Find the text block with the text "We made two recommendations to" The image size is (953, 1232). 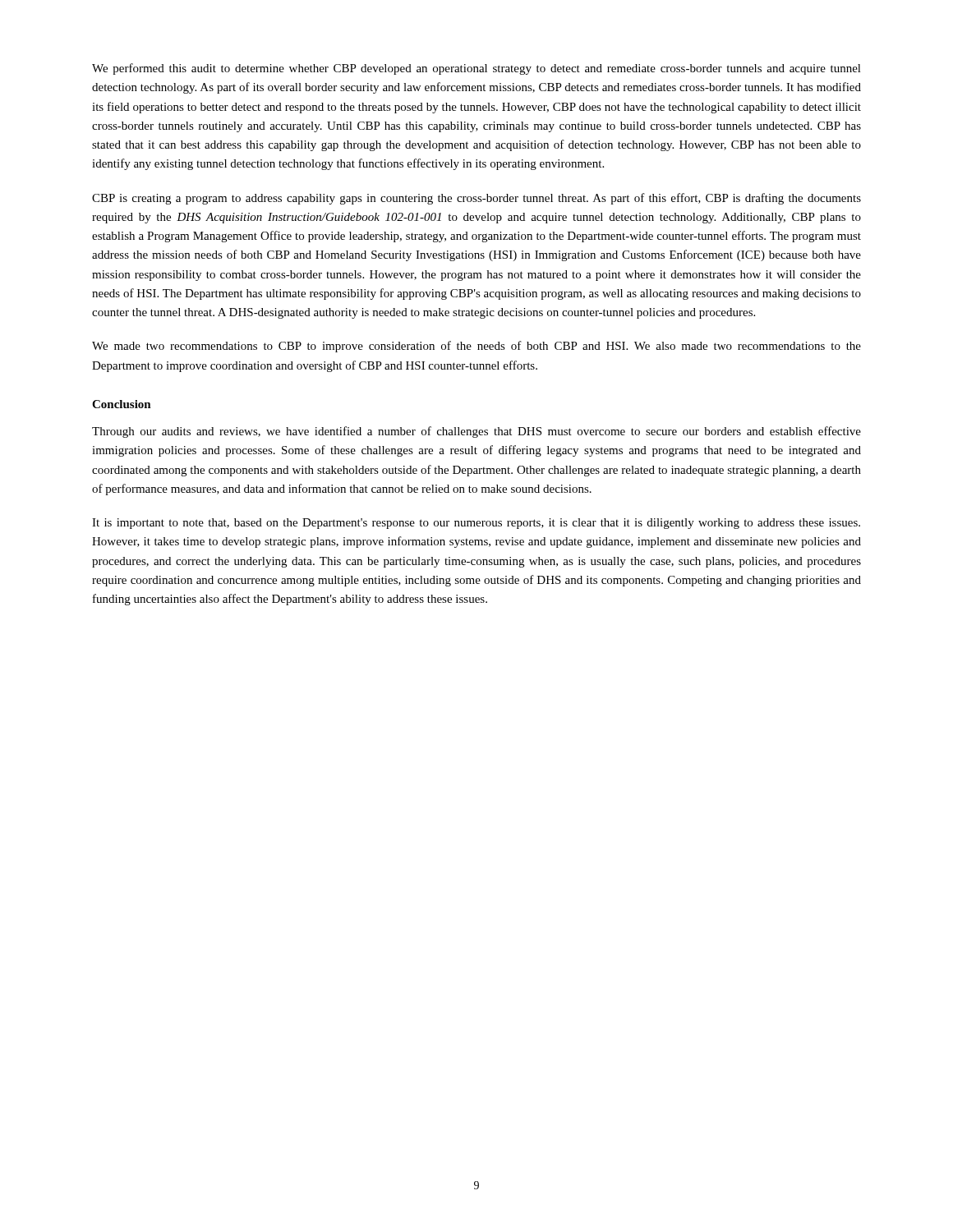[x=476, y=356]
